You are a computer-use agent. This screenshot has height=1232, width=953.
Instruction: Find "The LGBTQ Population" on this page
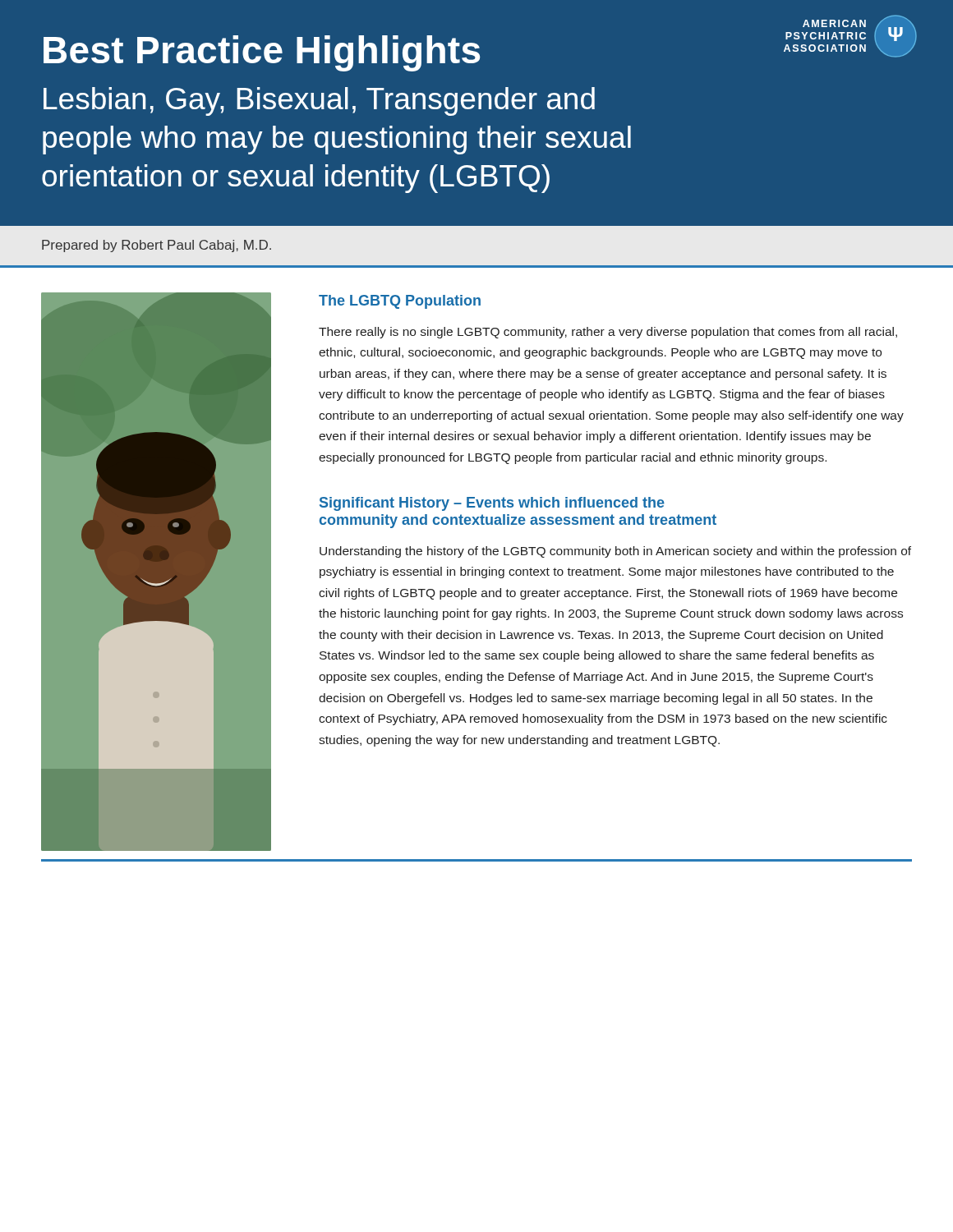tap(400, 300)
